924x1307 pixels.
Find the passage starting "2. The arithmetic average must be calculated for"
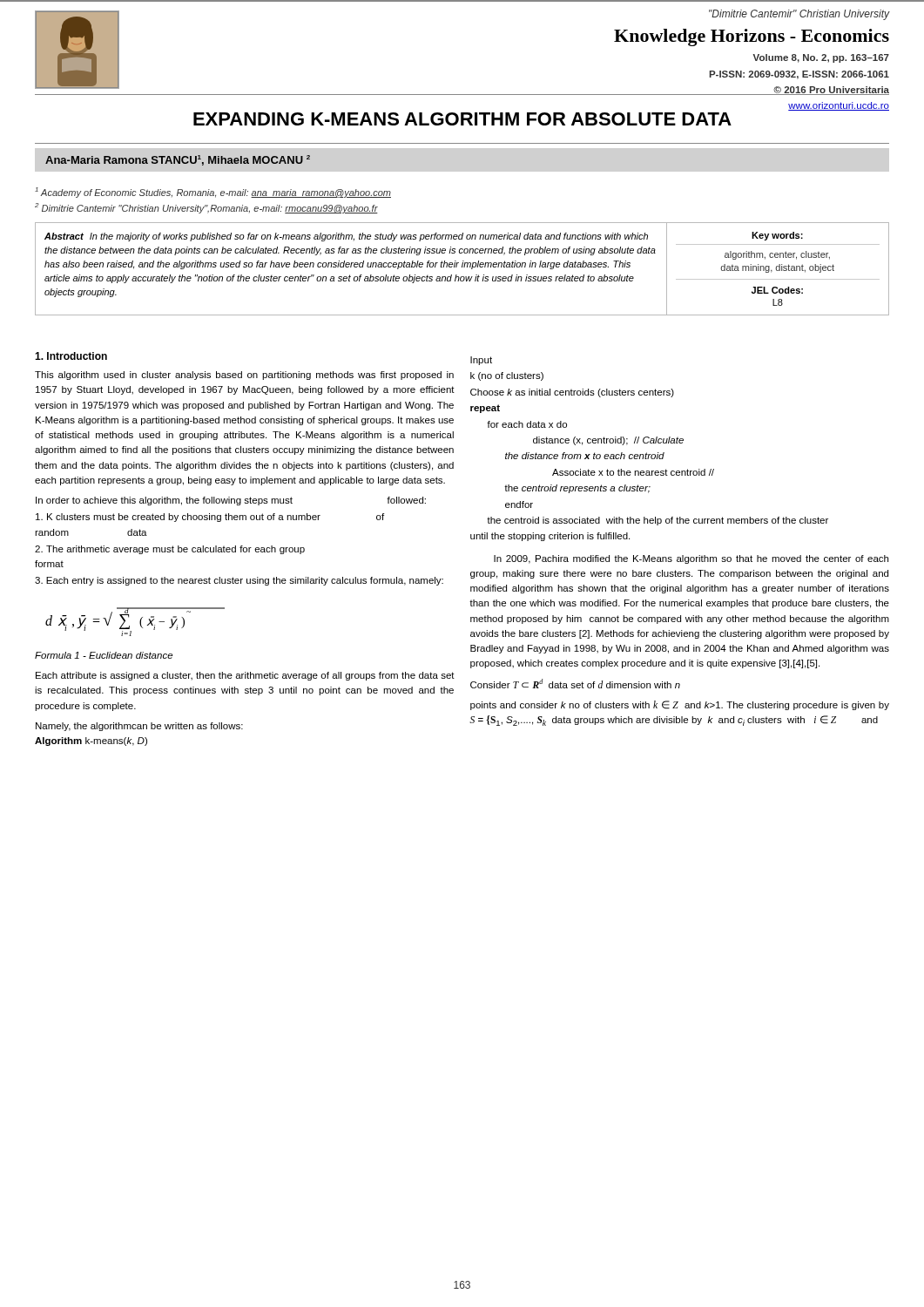pyautogui.click(x=244, y=556)
